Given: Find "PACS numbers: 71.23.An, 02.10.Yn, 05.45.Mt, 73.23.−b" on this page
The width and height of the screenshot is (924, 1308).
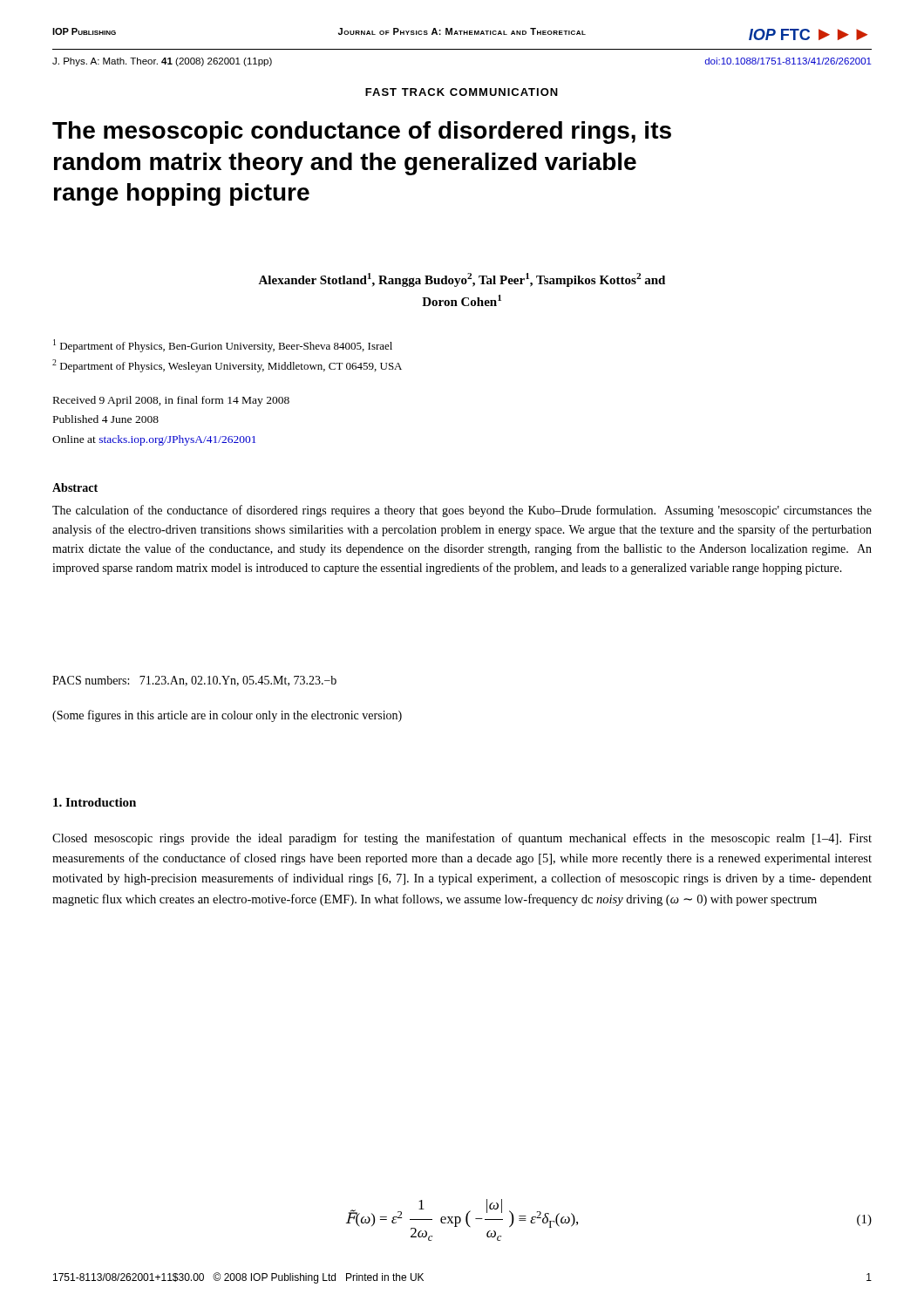Looking at the screenshot, I should 195,681.
